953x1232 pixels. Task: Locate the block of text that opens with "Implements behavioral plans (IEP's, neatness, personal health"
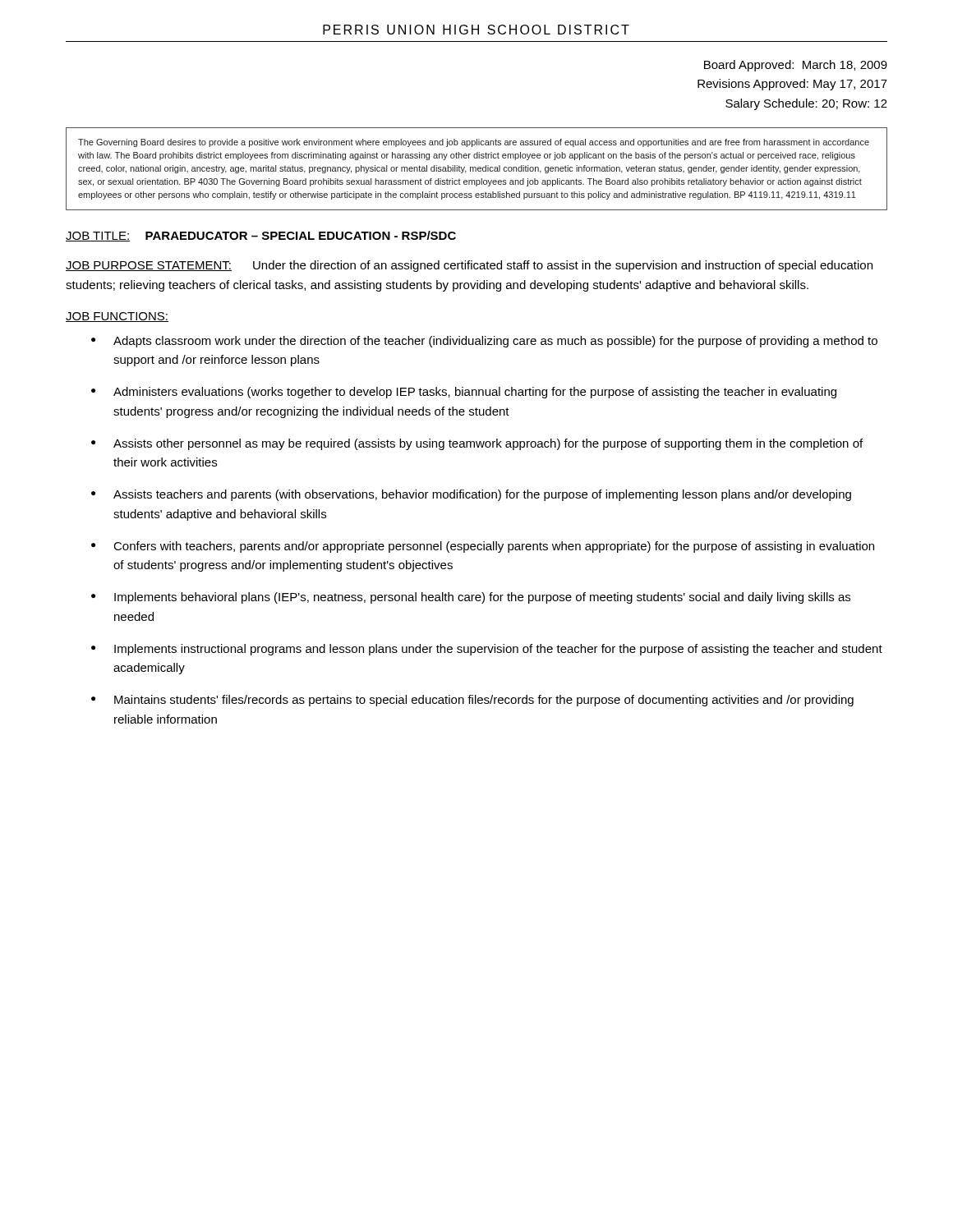[x=482, y=607]
